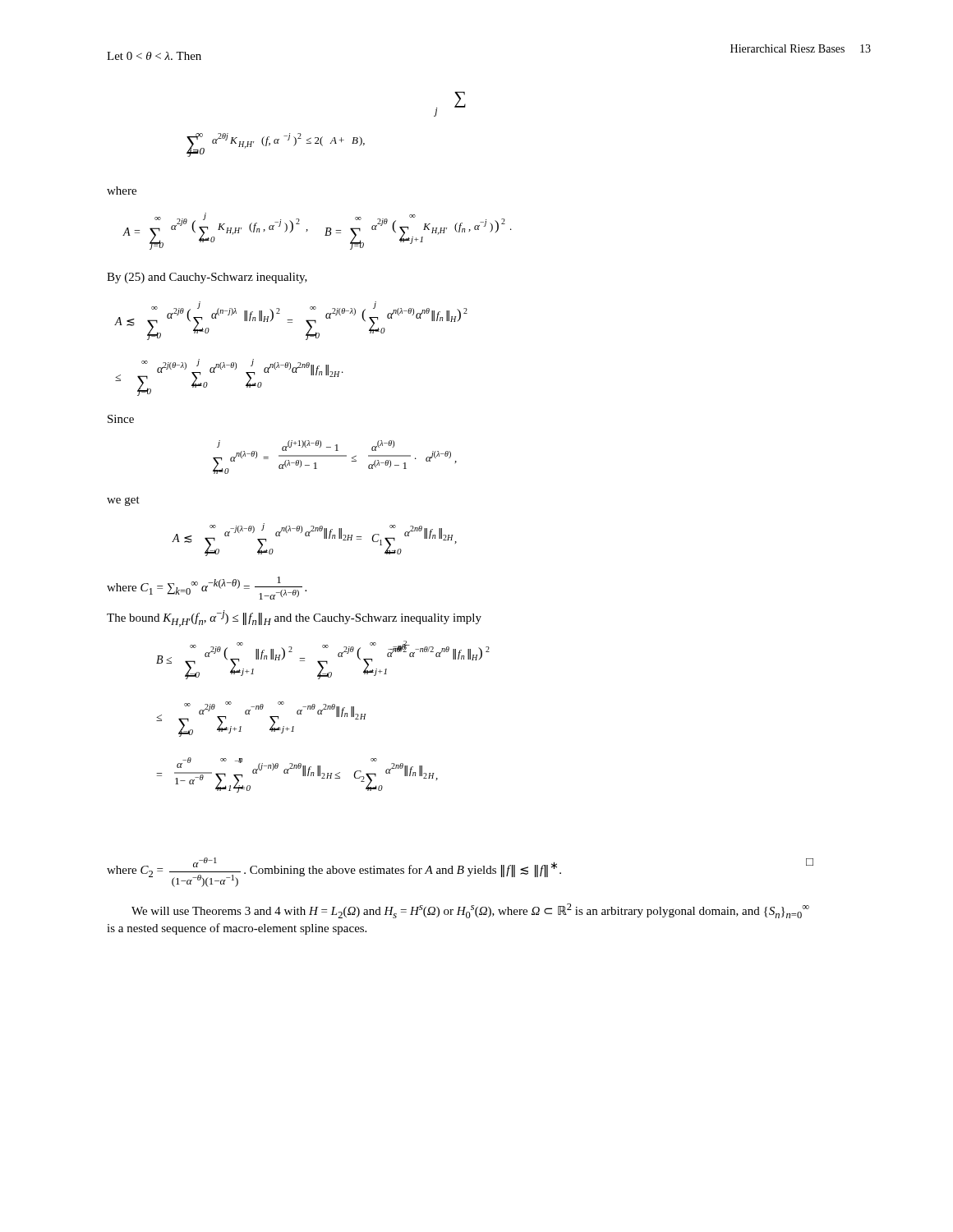
Task: Select the text block that reads "The bound KH,H′(fn, α−j) ≤ ‖fn‖H and"
Action: (294, 618)
